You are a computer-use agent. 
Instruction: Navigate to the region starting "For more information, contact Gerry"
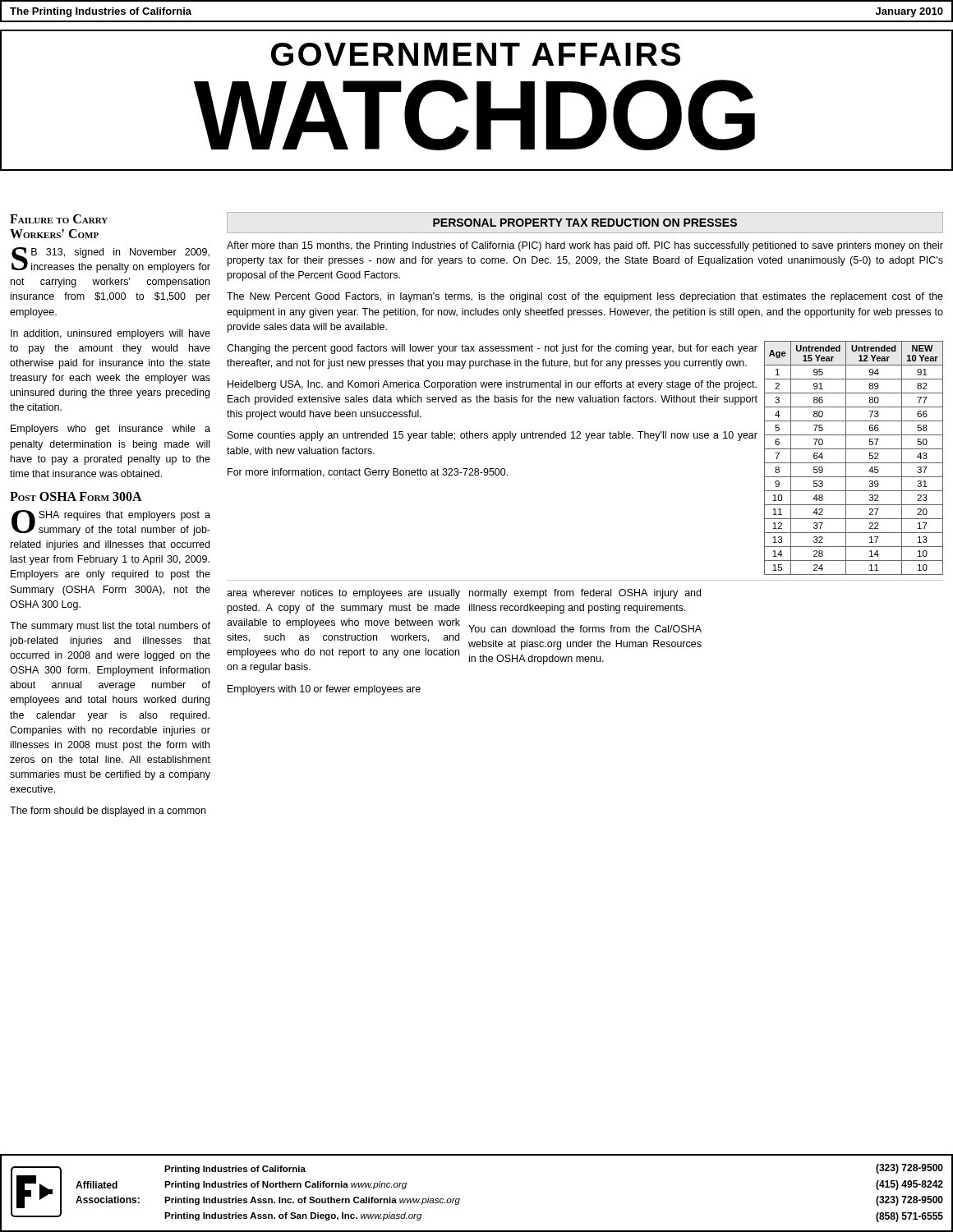[x=368, y=472]
